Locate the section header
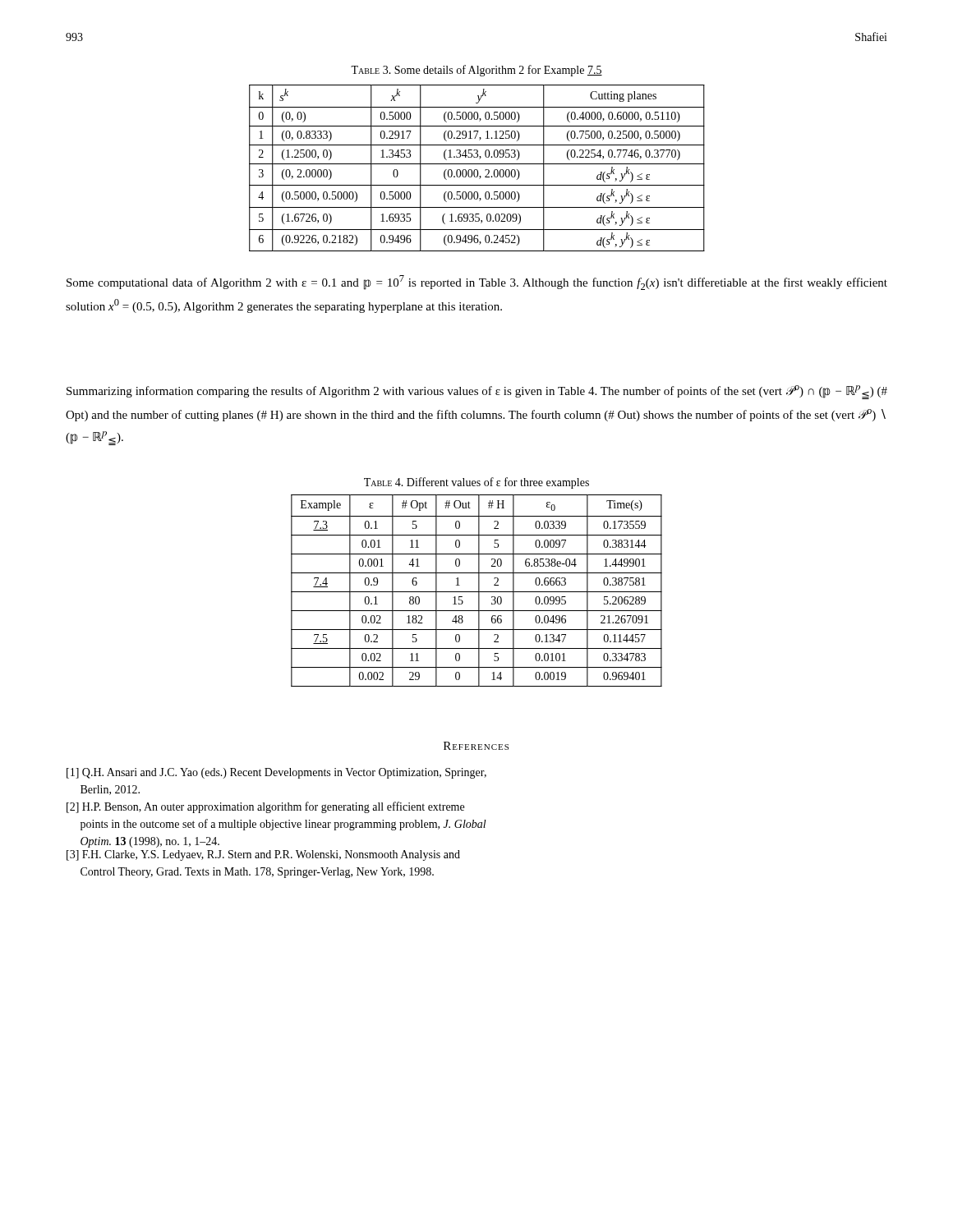Screen dimensions: 1232x953 click(x=476, y=746)
